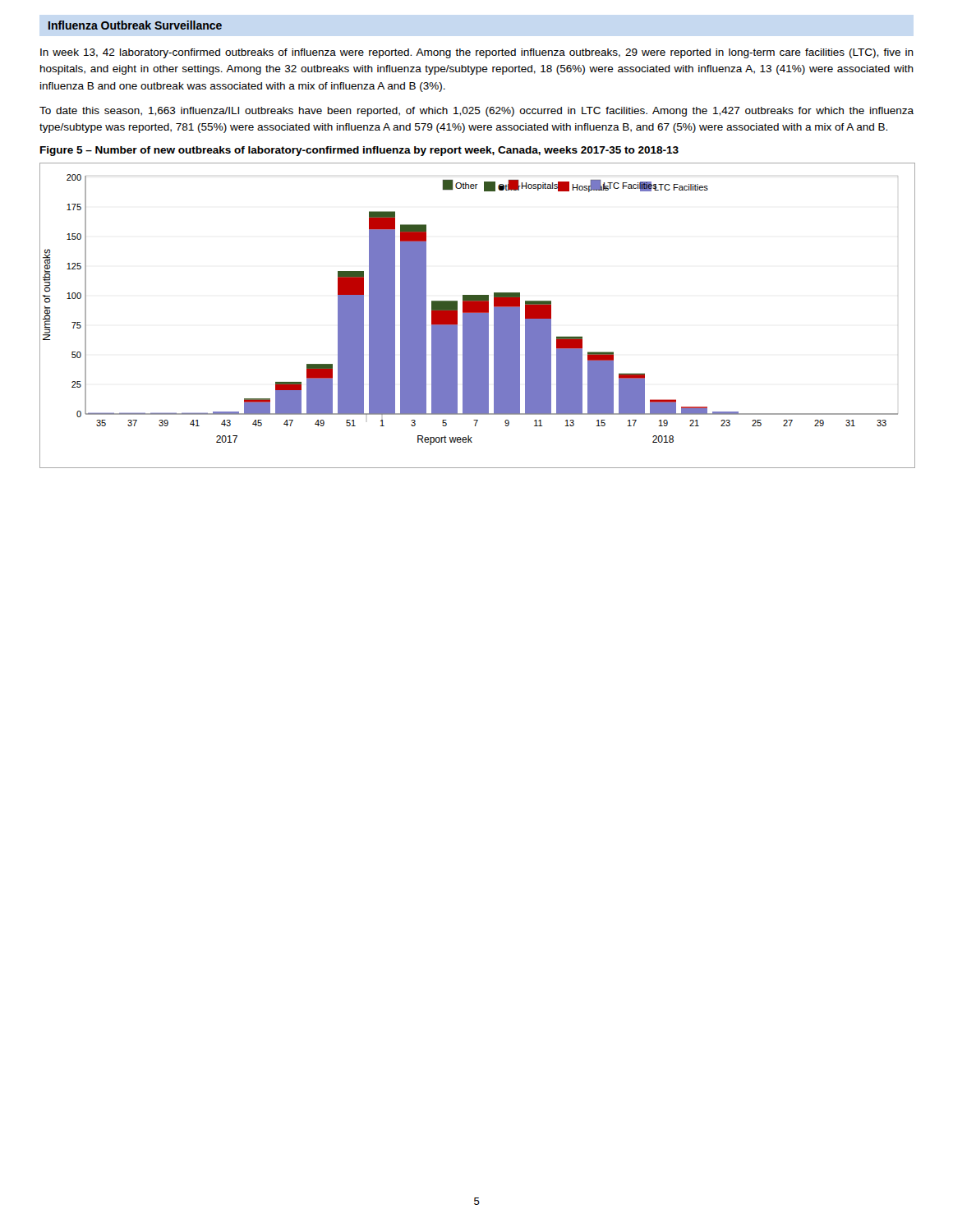Point to the region starting "To date this season, 1,663 influenza/ILI outbreaks"
953x1232 pixels.
coord(476,119)
